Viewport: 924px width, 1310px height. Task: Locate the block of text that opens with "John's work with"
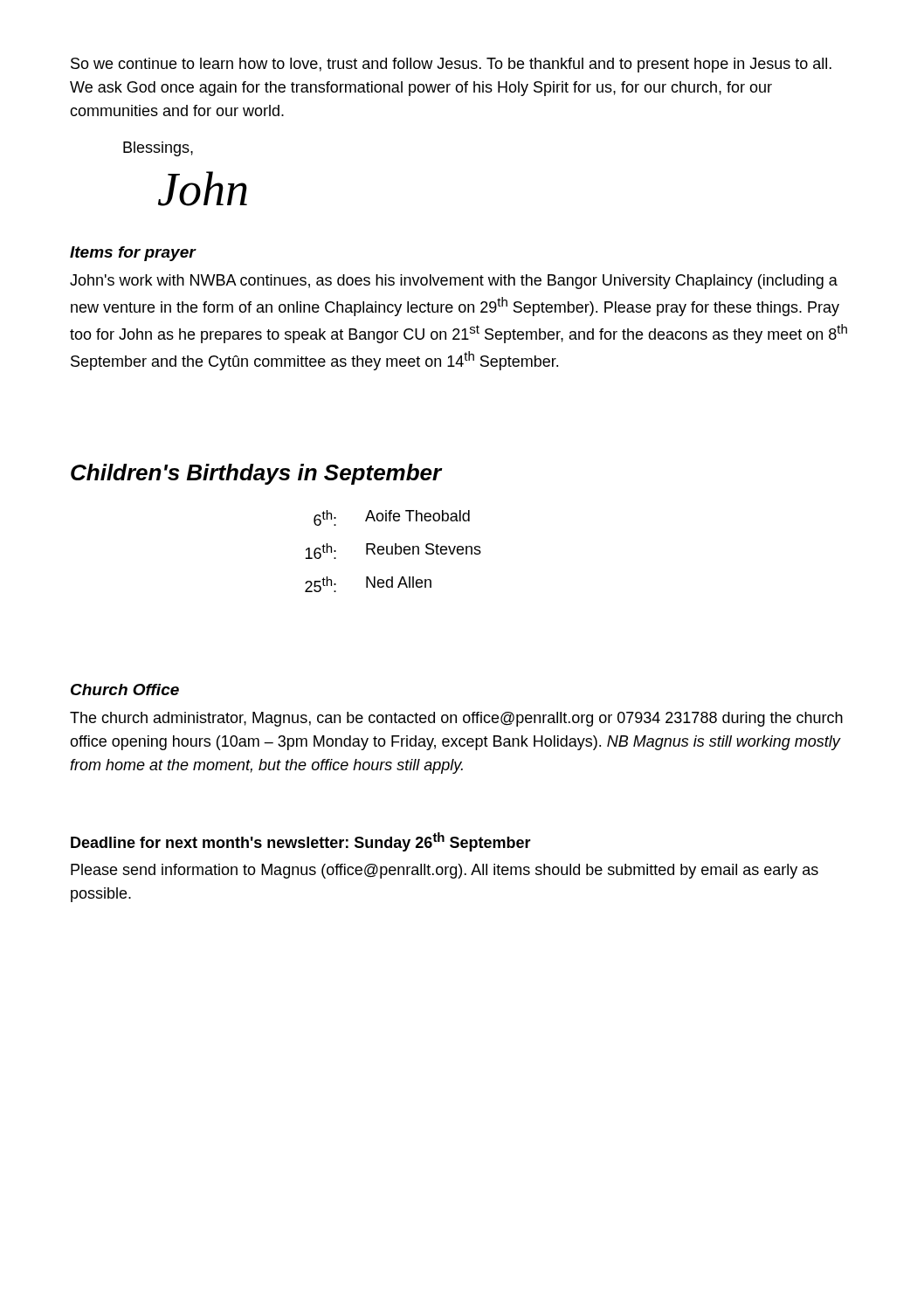click(x=459, y=321)
